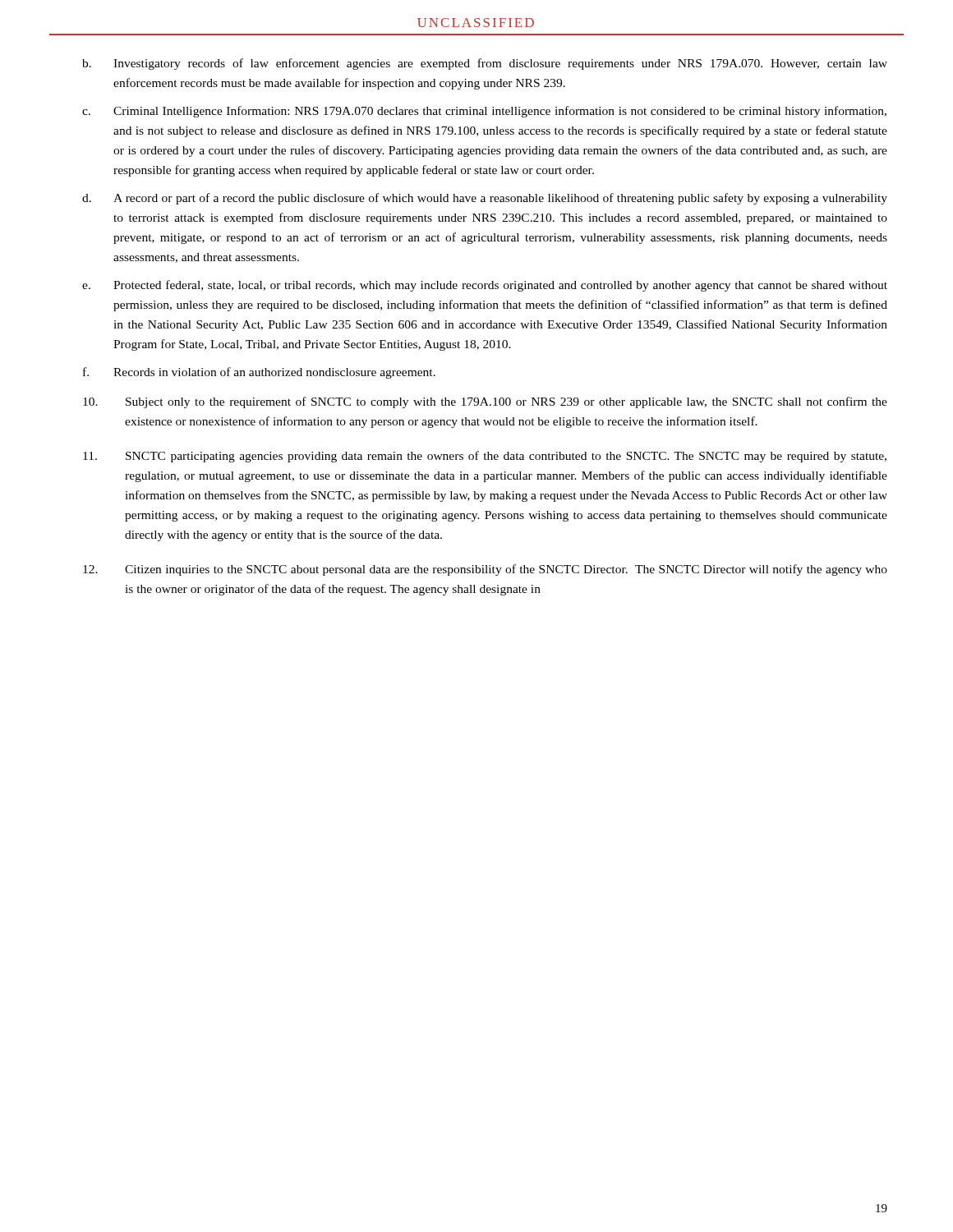The height and width of the screenshot is (1232, 953).
Task: Where is the passage that starts "c. Criminal Intelligence Information: NRS 179A.070"?
Action: [x=485, y=141]
